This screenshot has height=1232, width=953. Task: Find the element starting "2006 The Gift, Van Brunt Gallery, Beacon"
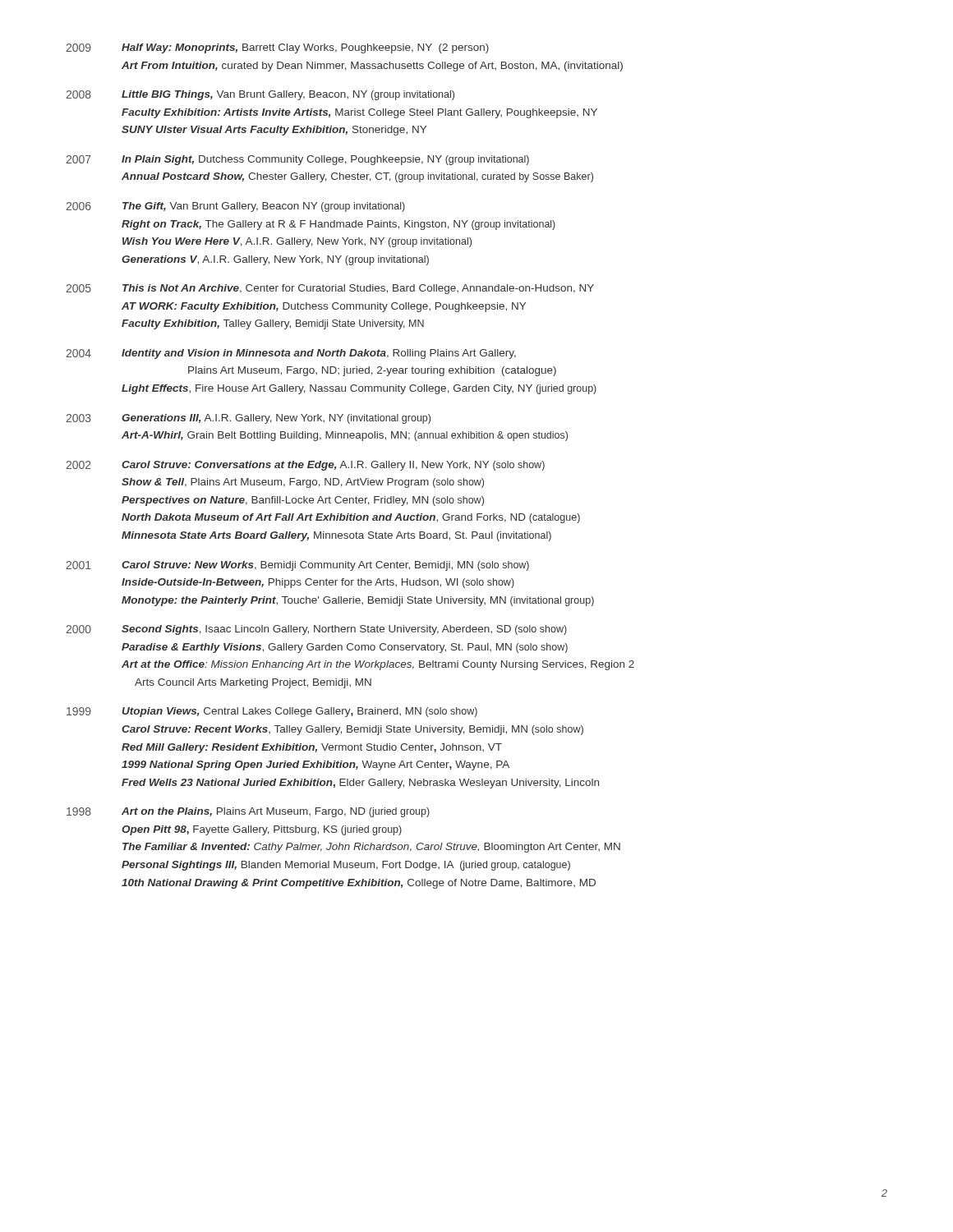(x=476, y=233)
